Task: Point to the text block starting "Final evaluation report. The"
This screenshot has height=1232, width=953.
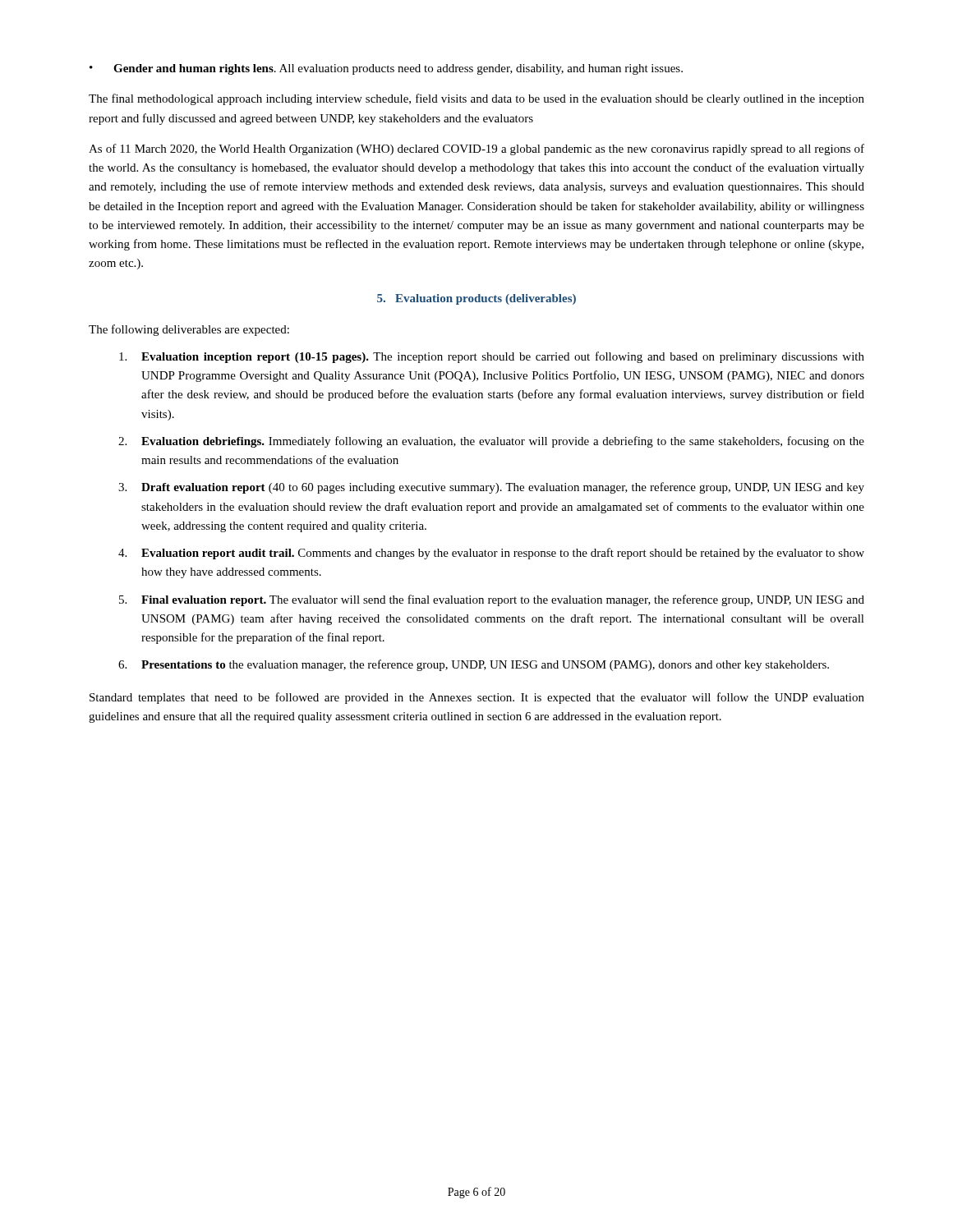Action: (503, 619)
